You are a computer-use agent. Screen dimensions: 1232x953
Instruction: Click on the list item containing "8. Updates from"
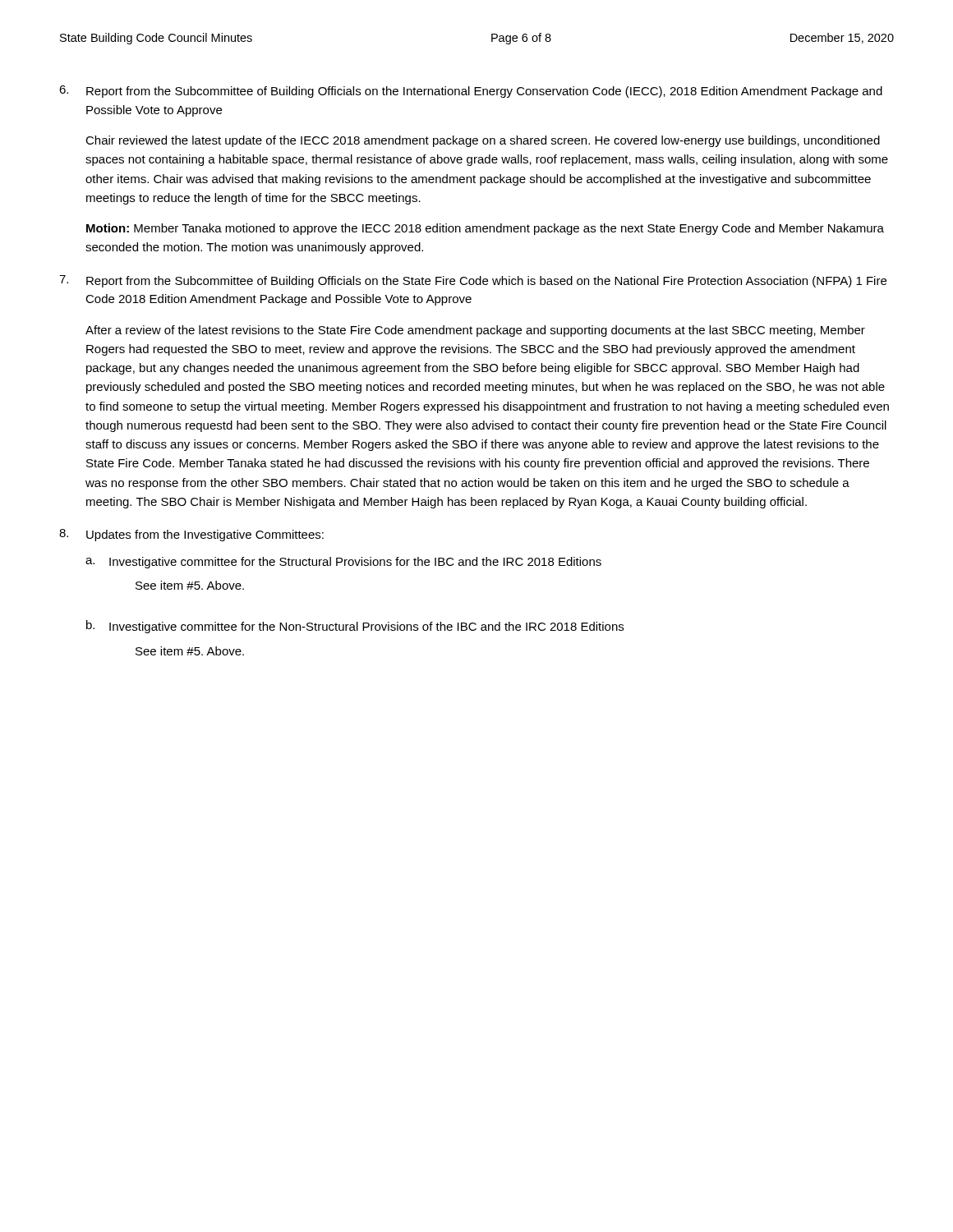pyautogui.click(x=191, y=535)
